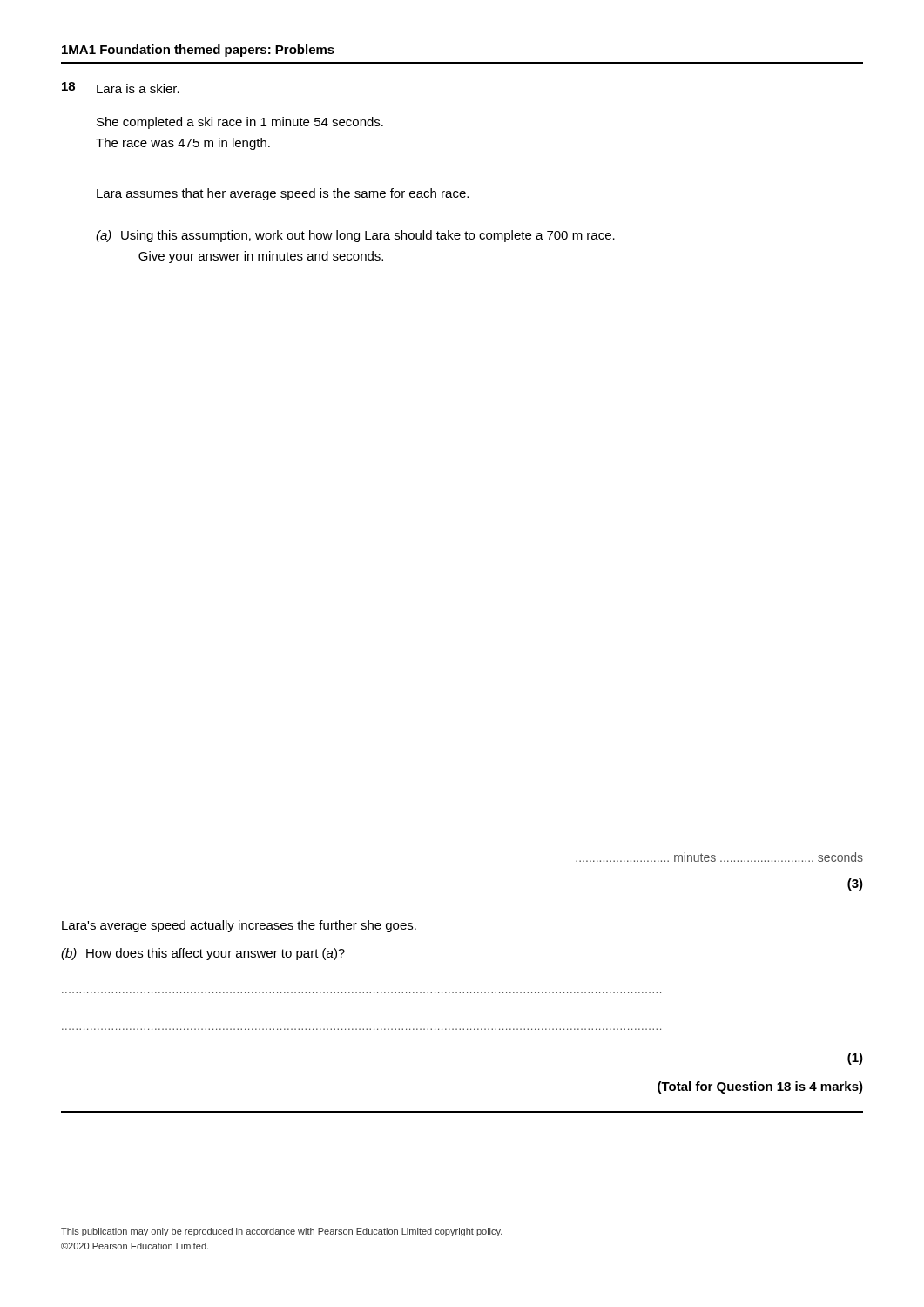The image size is (924, 1307).
Task: Locate the region starting "(Total for Question 18 is"
Action: [x=760, y=1086]
